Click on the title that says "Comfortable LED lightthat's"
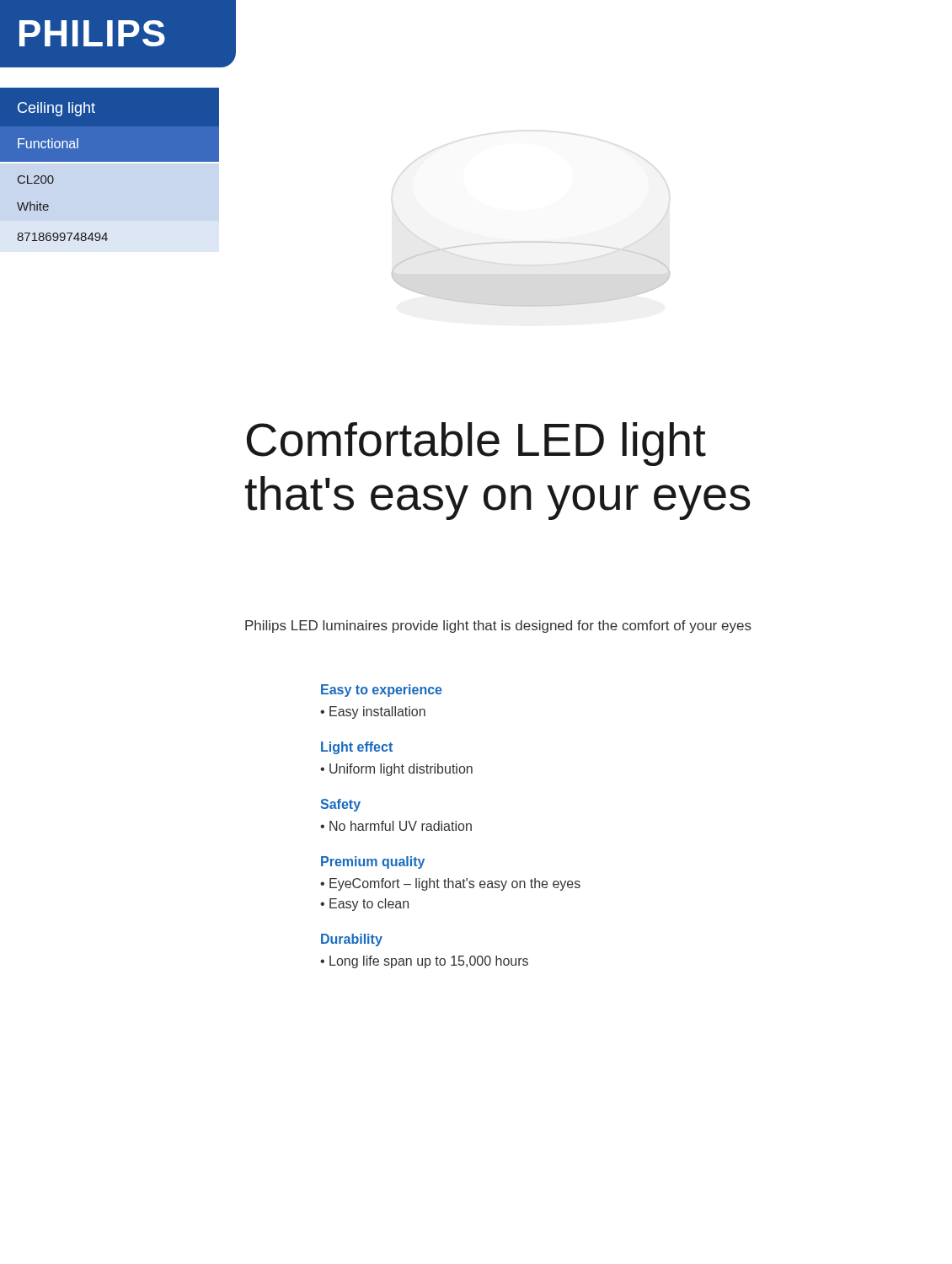 coord(581,467)
